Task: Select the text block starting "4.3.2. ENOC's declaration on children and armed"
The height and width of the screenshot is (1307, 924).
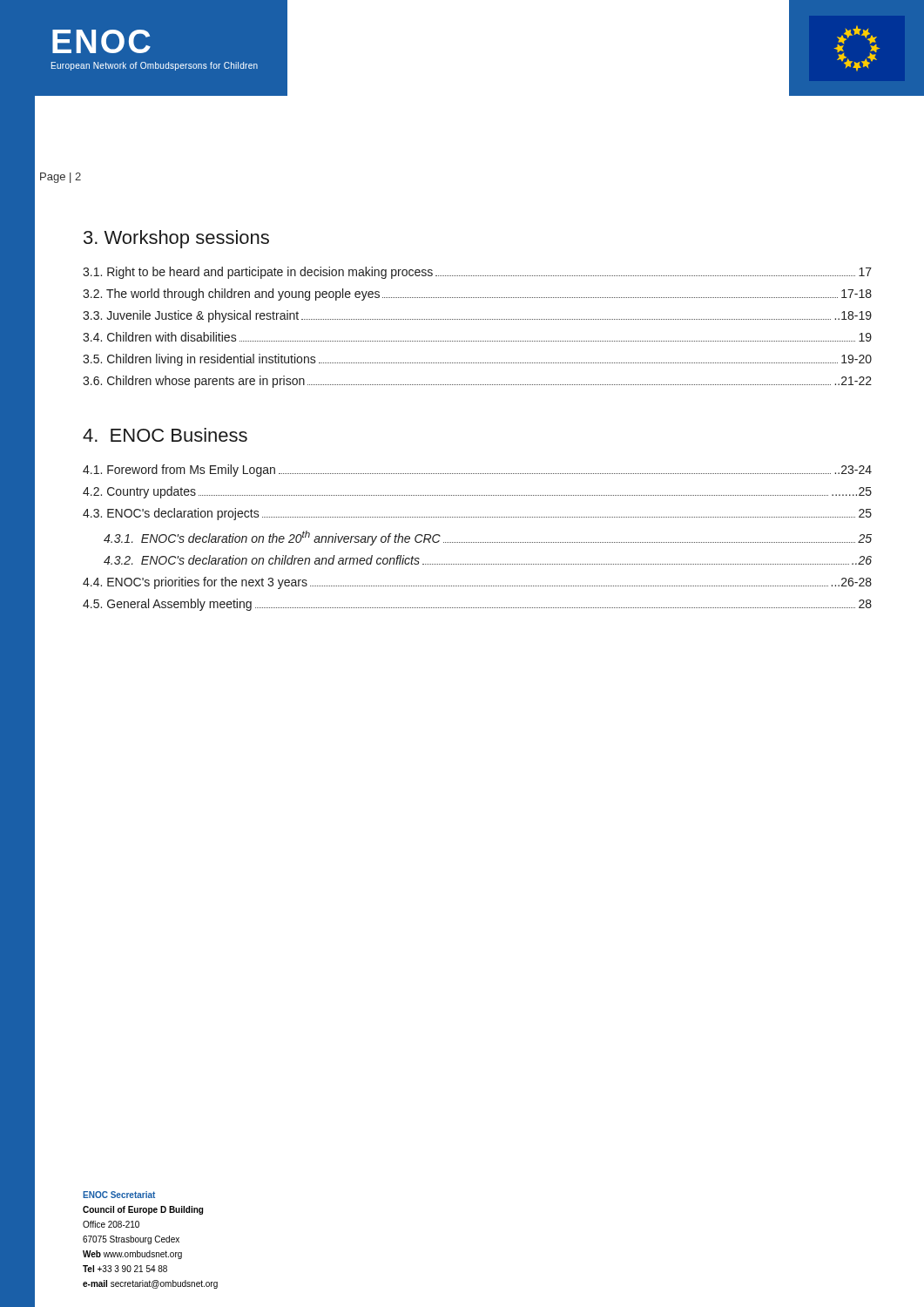Action: pos(488,560)
